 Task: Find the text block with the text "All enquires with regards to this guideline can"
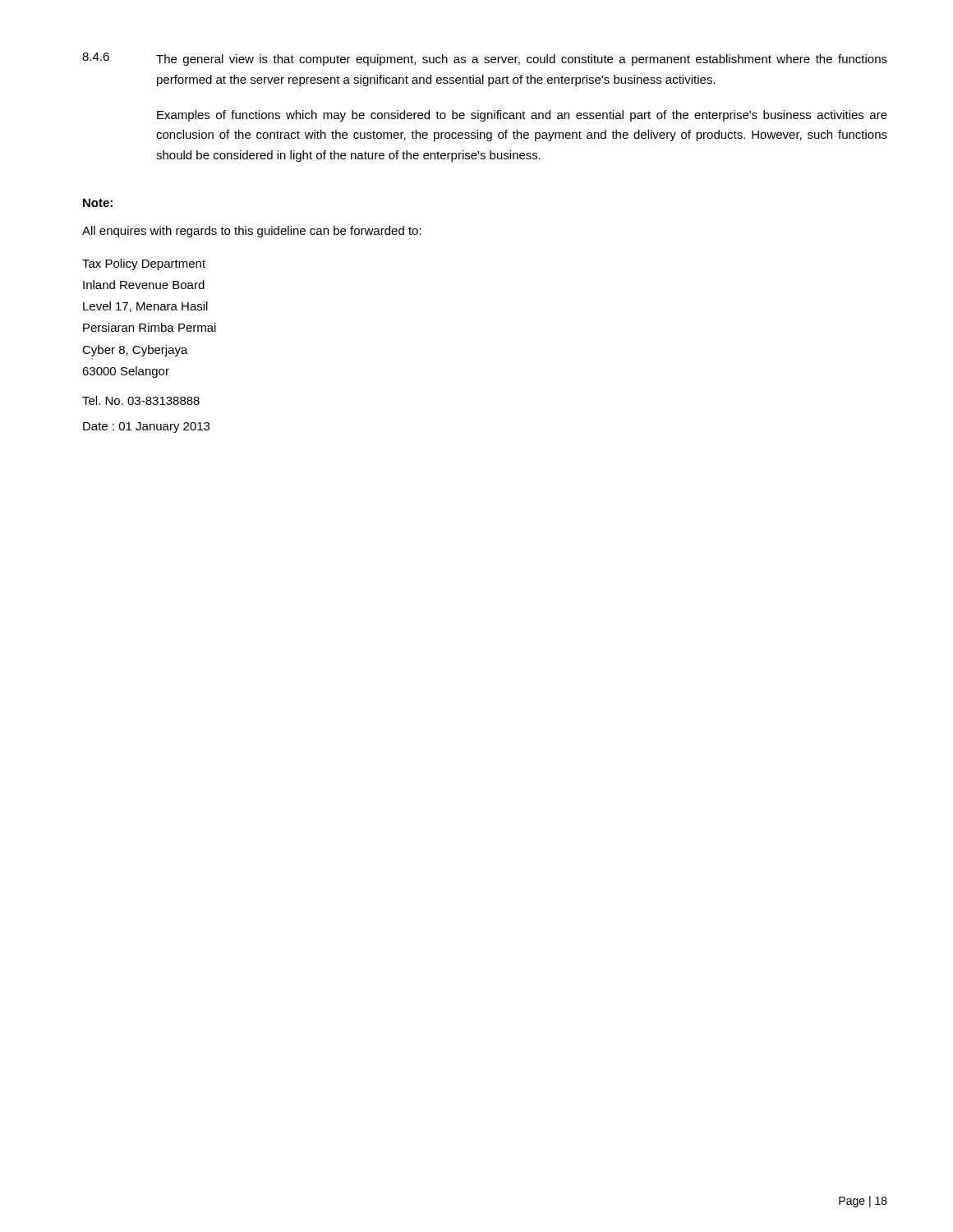click(252, 230)
